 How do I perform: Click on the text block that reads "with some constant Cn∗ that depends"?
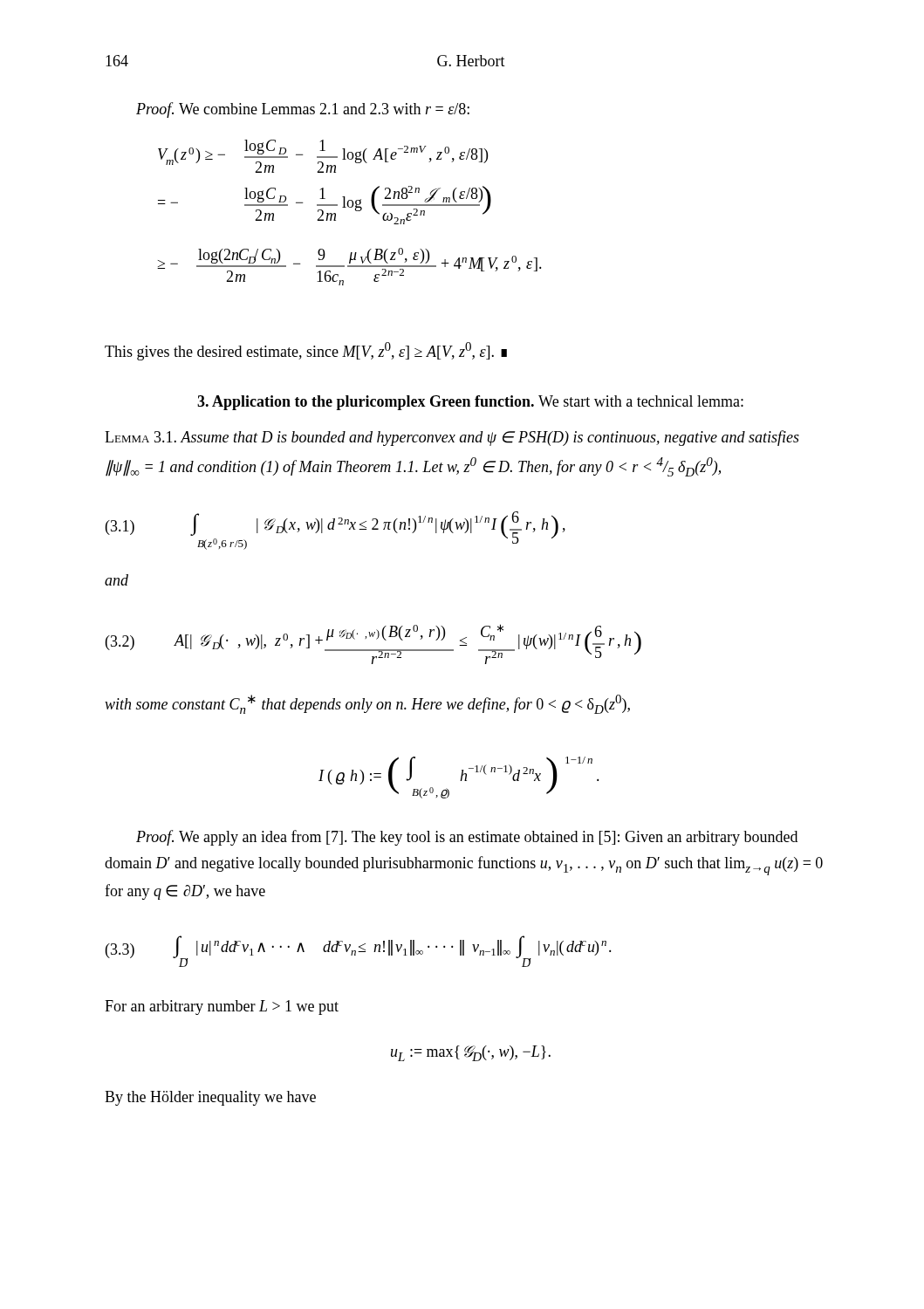click(x=368, y=704)
